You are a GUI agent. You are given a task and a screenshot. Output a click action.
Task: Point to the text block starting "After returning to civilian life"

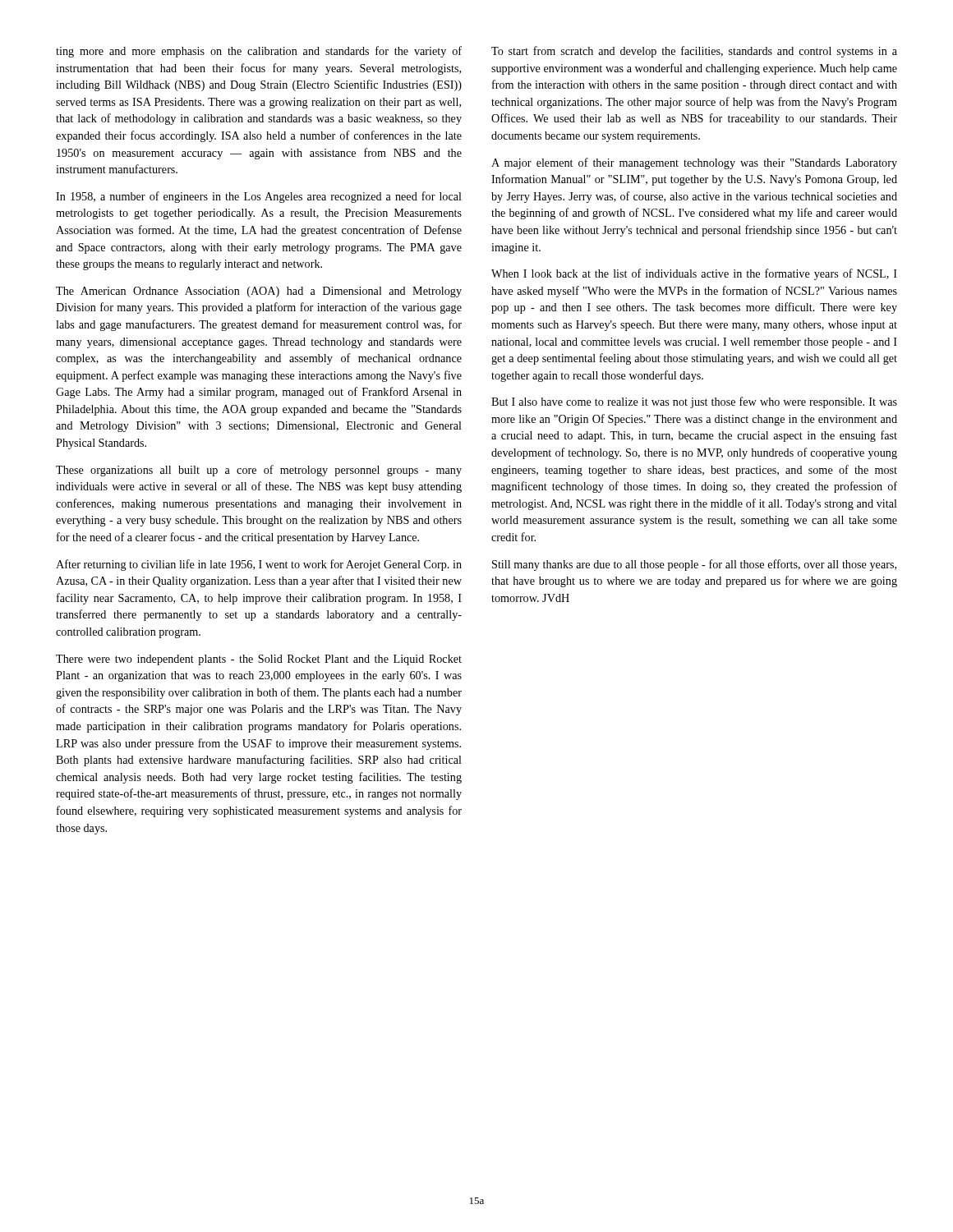tap(259, 598)
